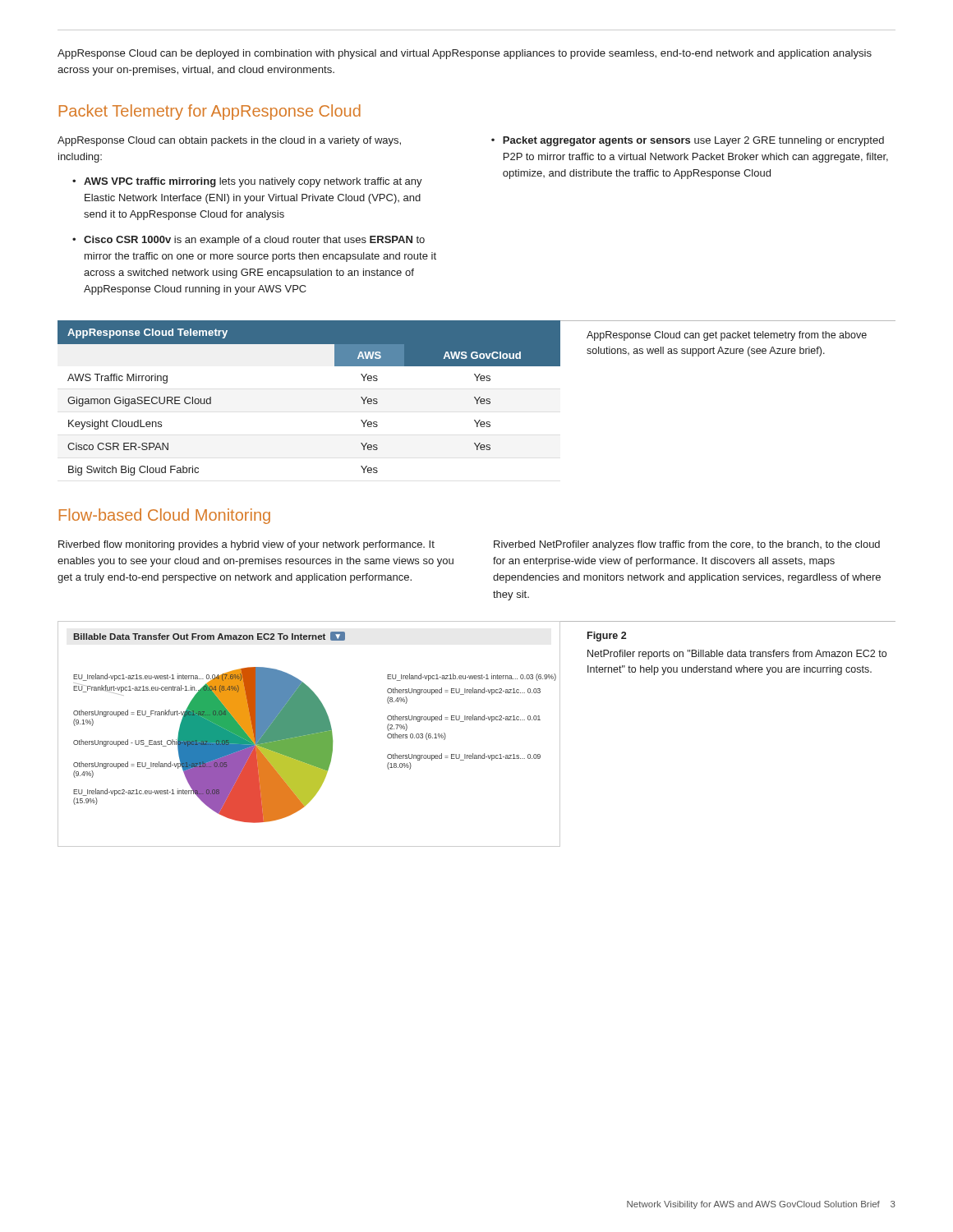Point to the block beginning "AppResponse Cloud can be"

(465, 61)
